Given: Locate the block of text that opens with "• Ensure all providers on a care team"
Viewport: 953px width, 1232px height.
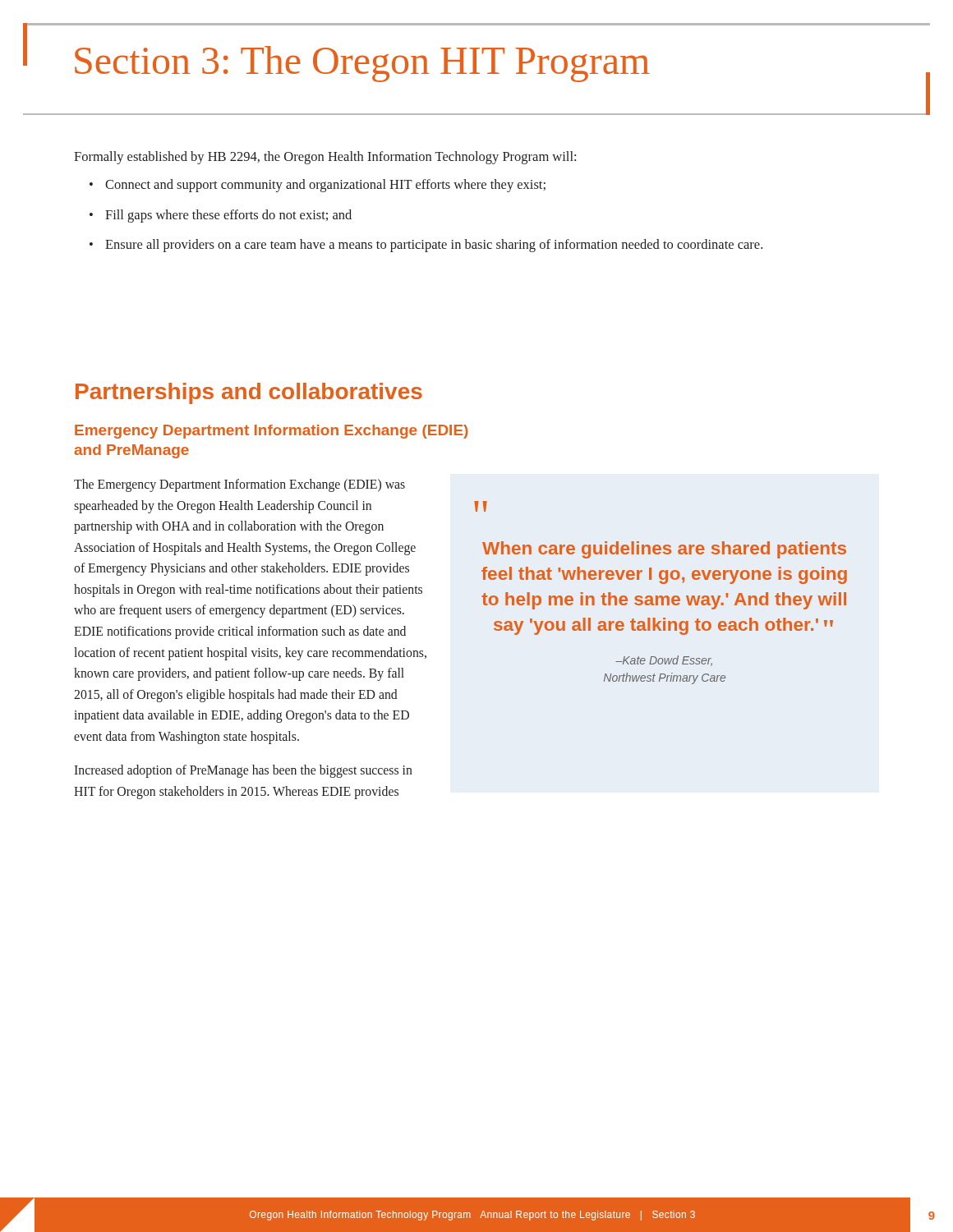Looking at the screenshot, I should [x=434, y=245].
